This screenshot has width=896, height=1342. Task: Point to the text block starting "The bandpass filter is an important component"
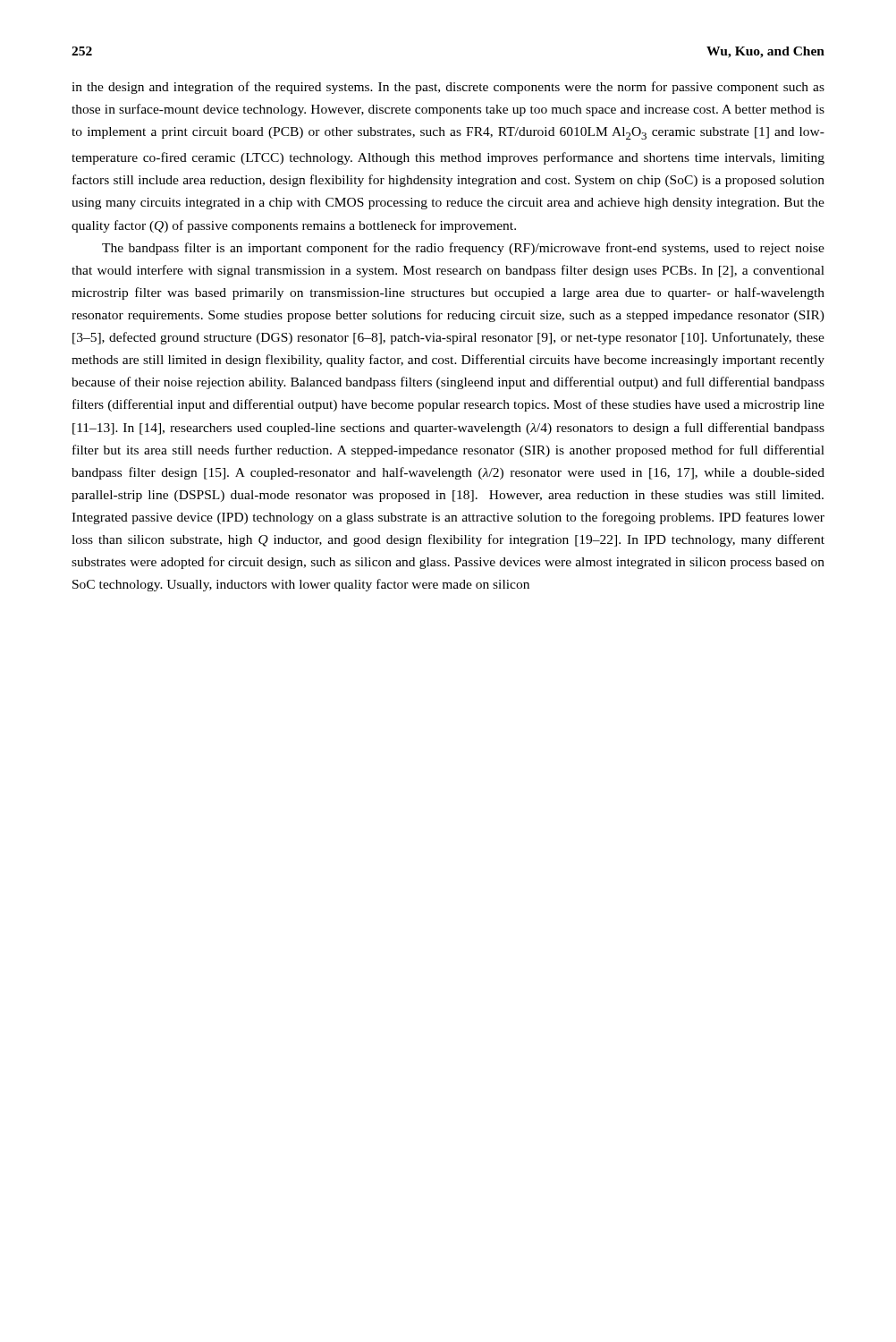tap(448, 416)
